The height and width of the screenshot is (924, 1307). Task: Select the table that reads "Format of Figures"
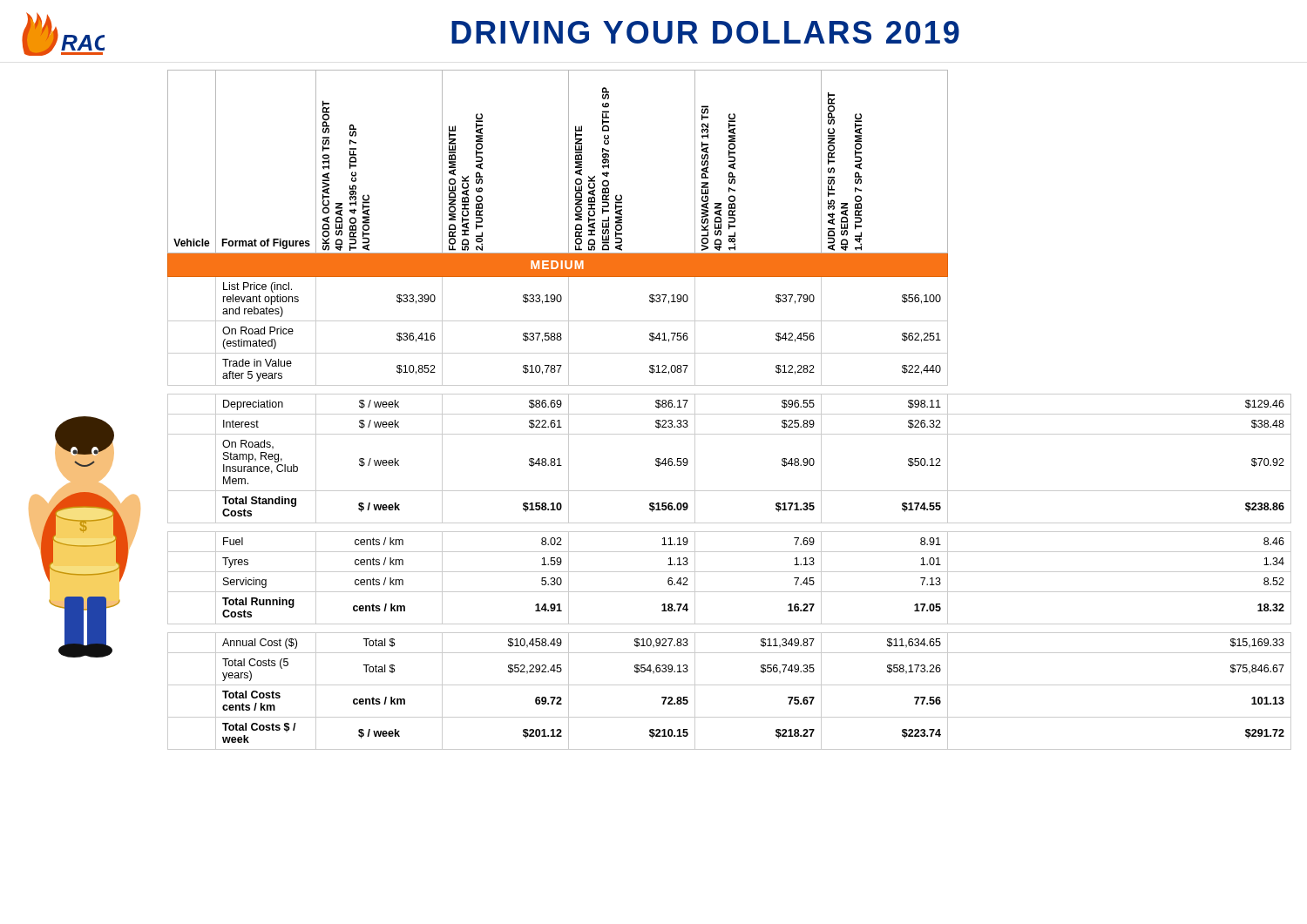[x=729, y=490]
